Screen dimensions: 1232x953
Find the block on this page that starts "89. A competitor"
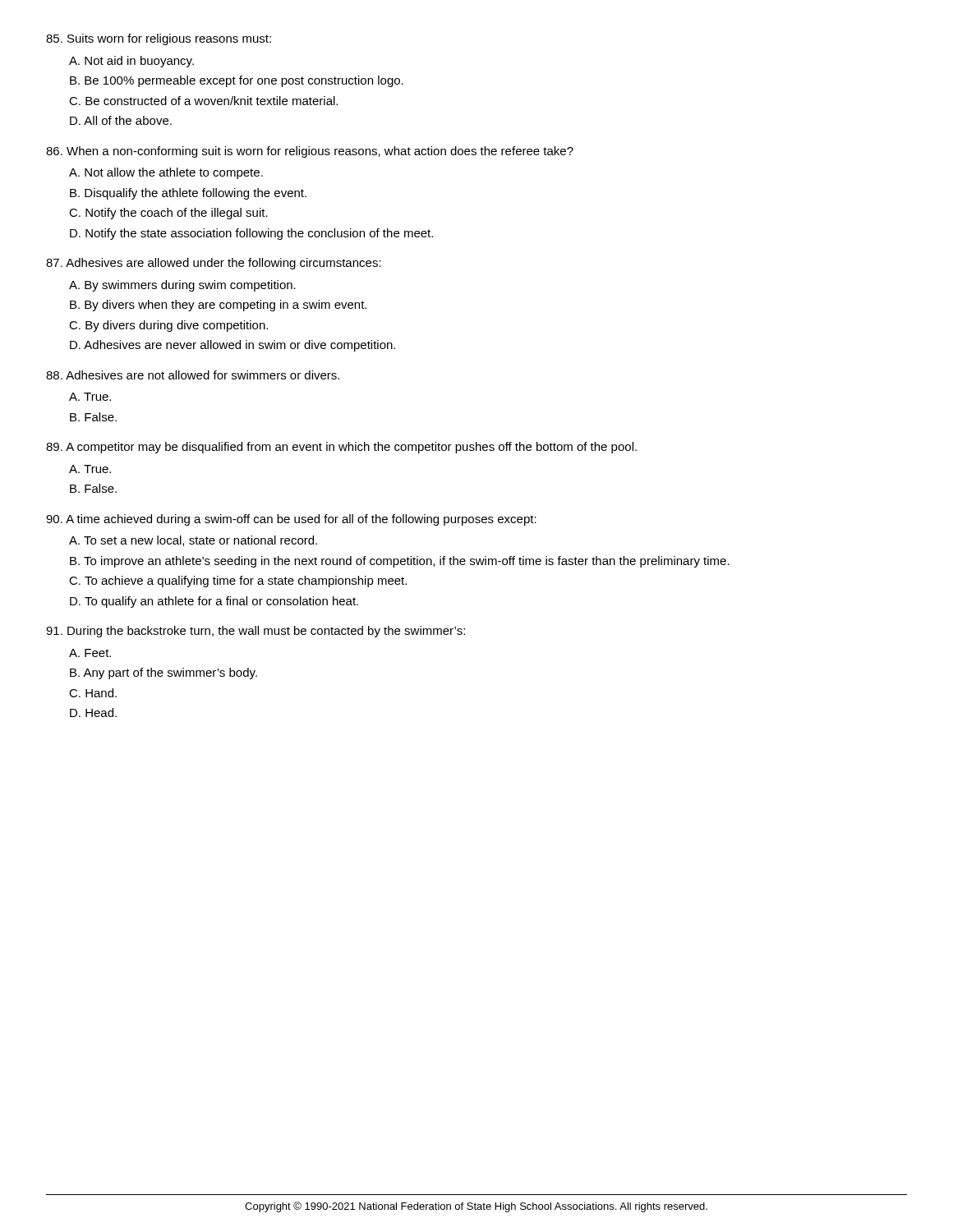[342, 446]
